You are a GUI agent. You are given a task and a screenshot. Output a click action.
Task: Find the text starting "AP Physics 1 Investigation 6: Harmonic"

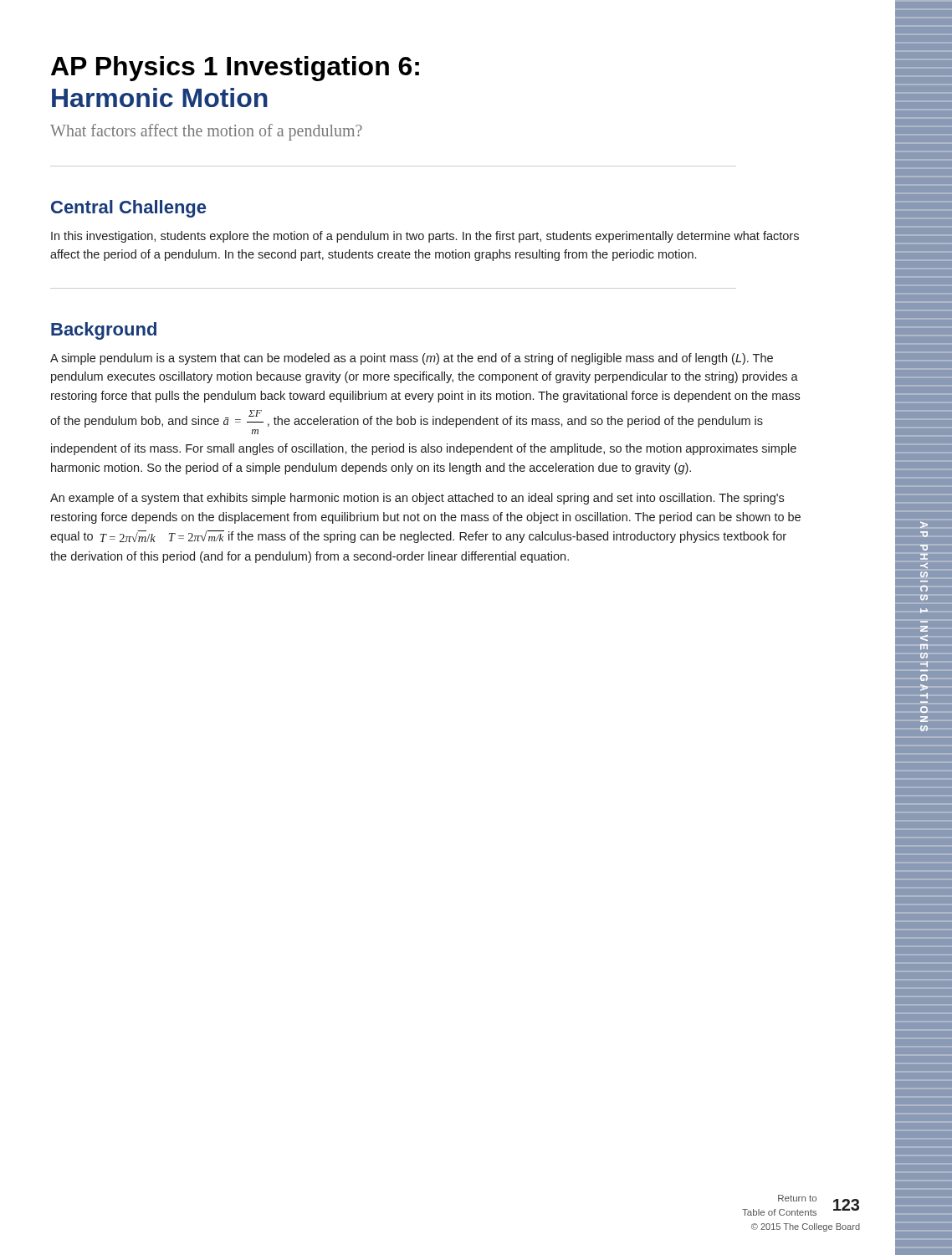427,82
